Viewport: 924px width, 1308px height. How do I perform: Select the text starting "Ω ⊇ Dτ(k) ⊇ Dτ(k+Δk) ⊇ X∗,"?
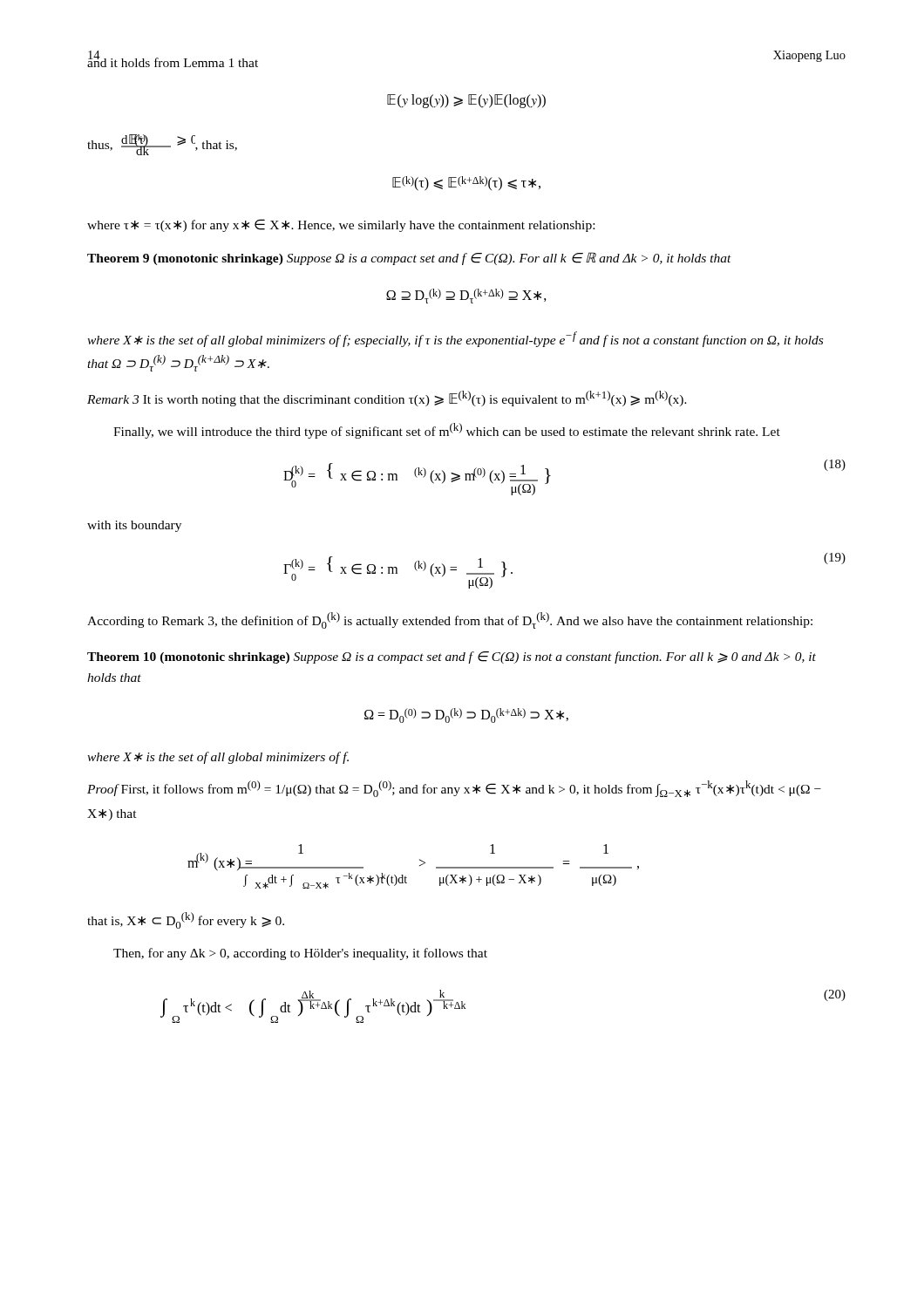click(x=466, y=298)
